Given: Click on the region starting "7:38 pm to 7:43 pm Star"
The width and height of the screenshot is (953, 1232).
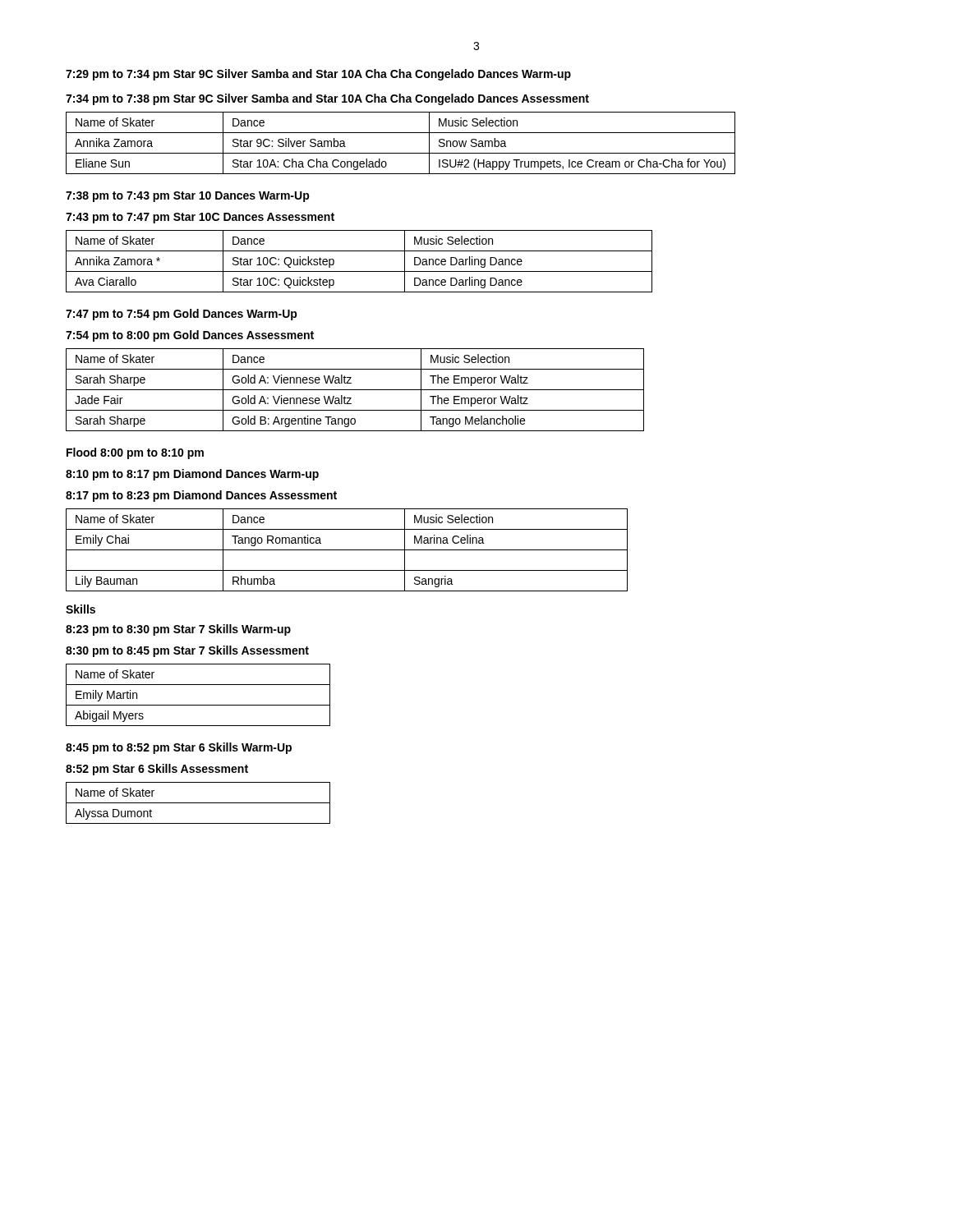Looking at the screenshot, I should [x=188, y=195].
